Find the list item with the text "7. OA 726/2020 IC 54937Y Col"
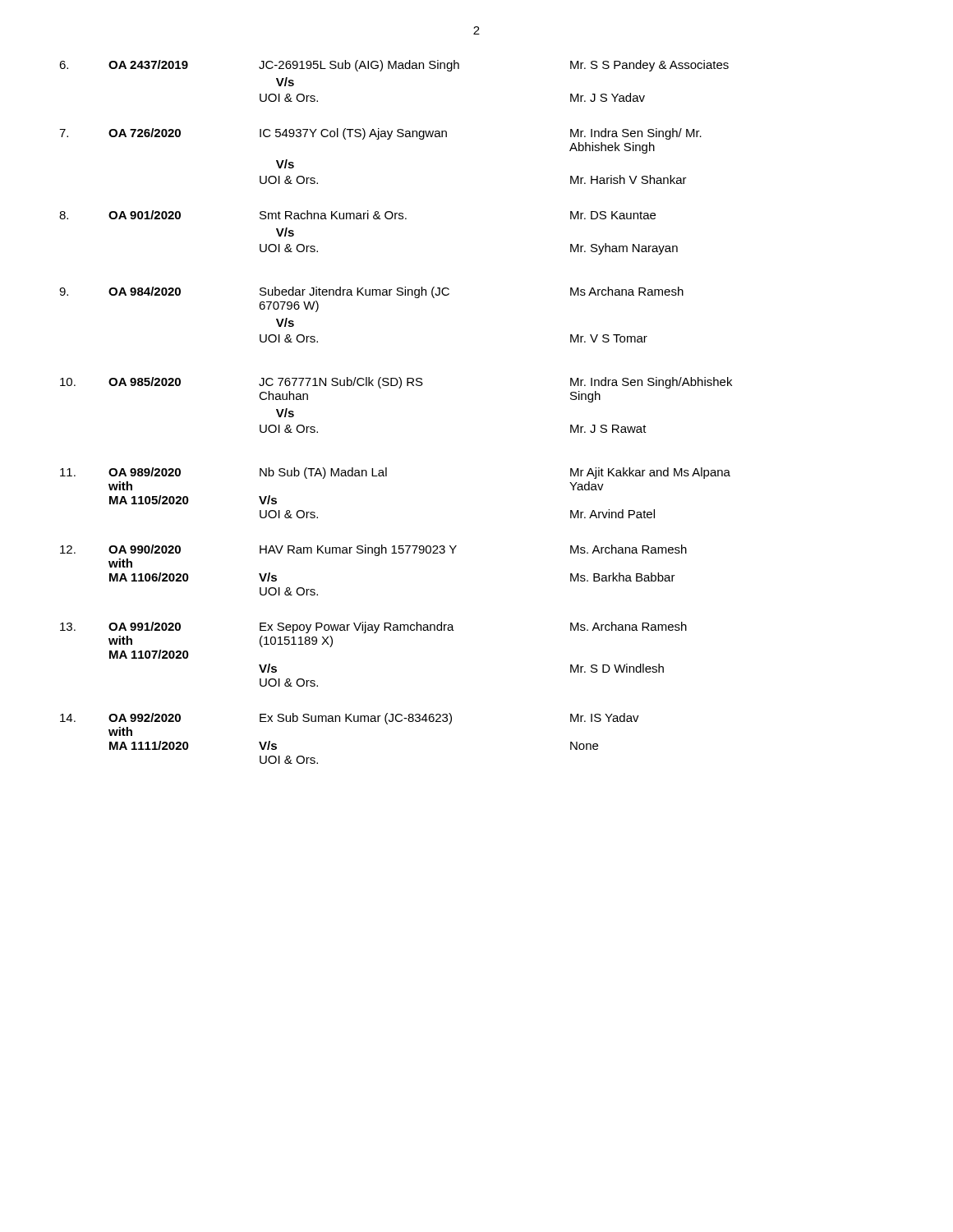This screenshot has height=1232, width=953. click(x=380, y=134)
